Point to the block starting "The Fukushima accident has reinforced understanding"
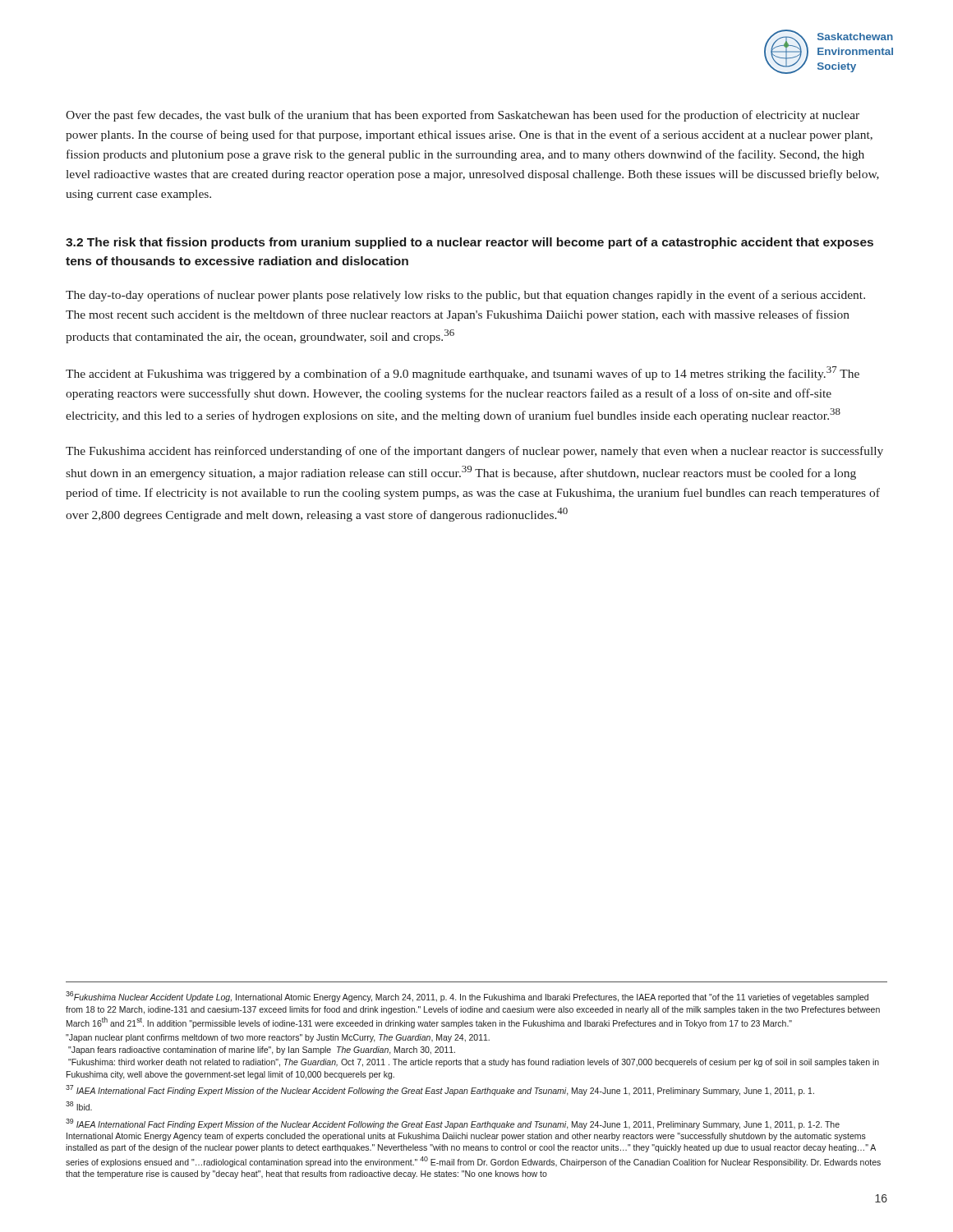The image size is (953, 1232). [475, 482]
